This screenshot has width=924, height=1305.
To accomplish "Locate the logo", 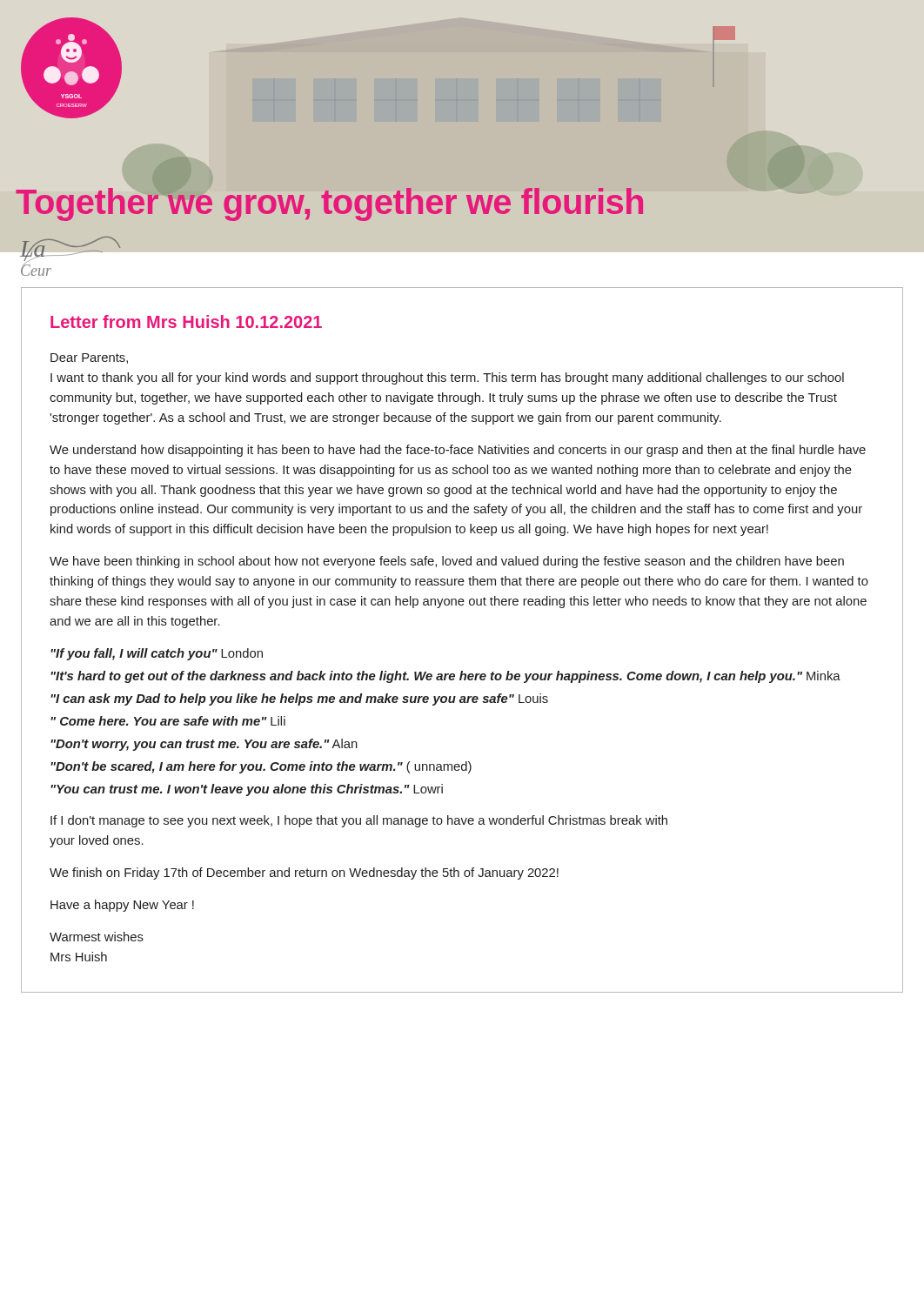I will click(71, 68).
